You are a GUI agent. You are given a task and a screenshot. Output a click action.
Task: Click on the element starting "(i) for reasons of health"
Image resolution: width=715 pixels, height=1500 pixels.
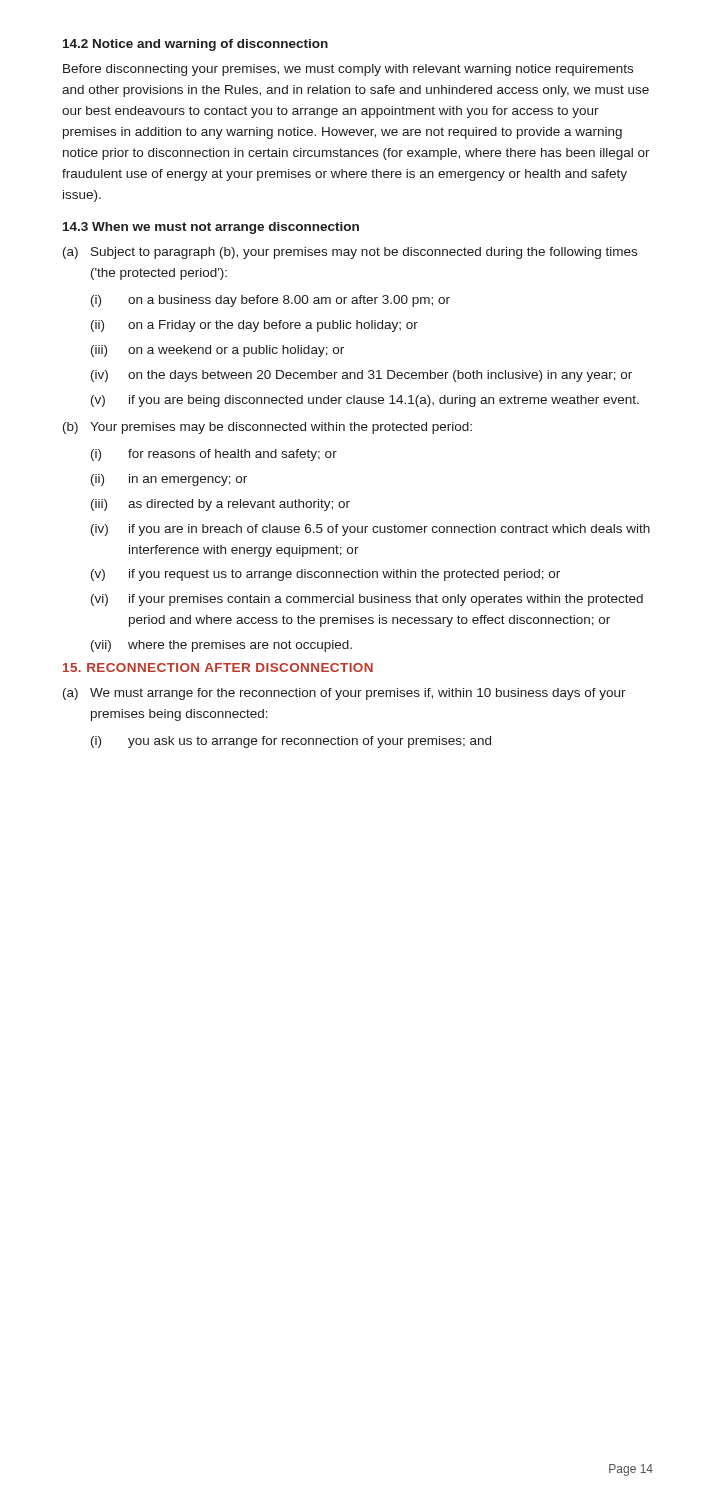(x=214, y=455)
